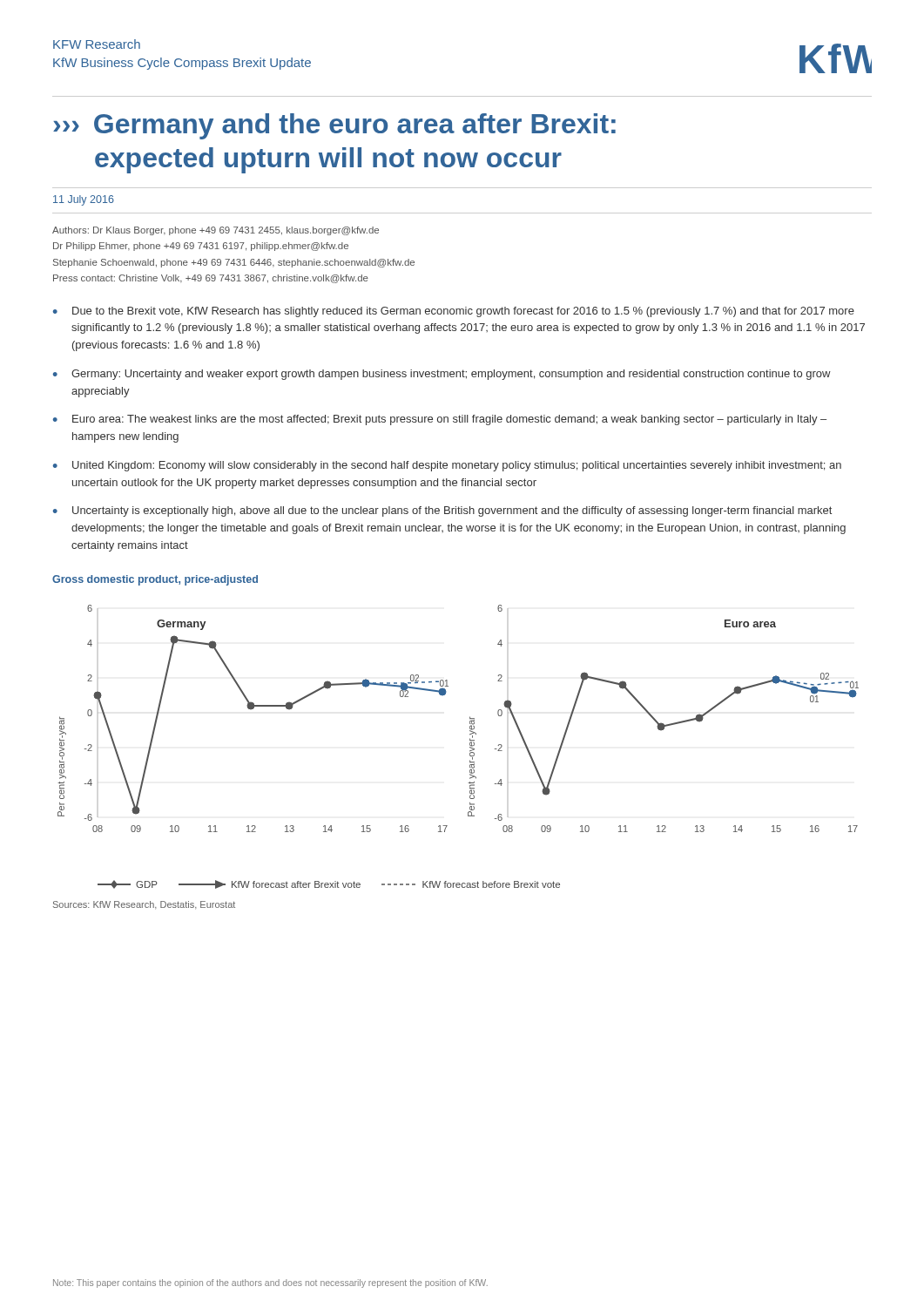Find the block on this page that starts "• Euro area: The weakest links are"
Screen dimensions: 1307x924
pos(462,428)
